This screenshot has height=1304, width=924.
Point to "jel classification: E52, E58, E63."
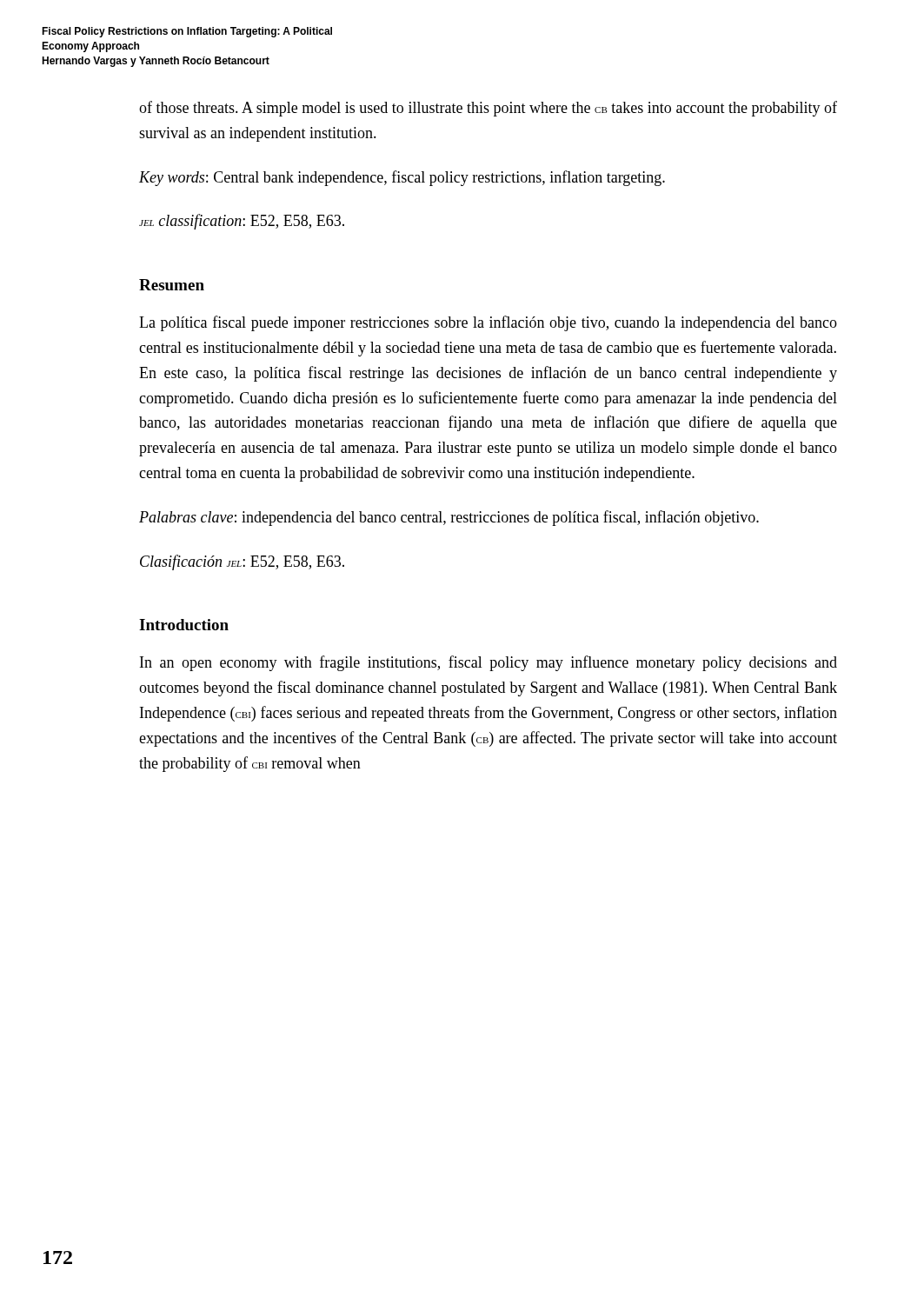[242, 221]
